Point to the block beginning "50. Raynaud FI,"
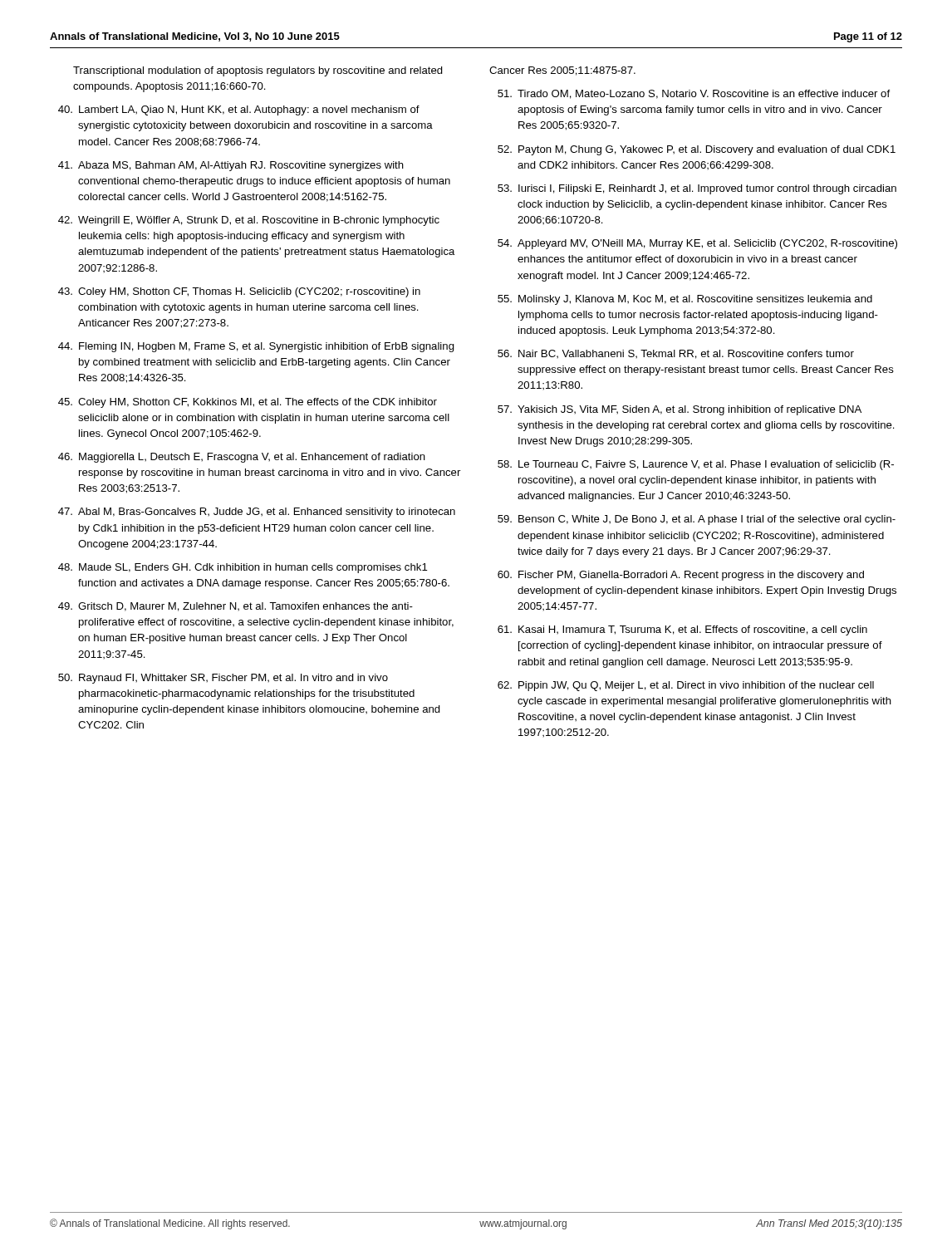The image size is (952, 1246). click(x=256, y=701)
